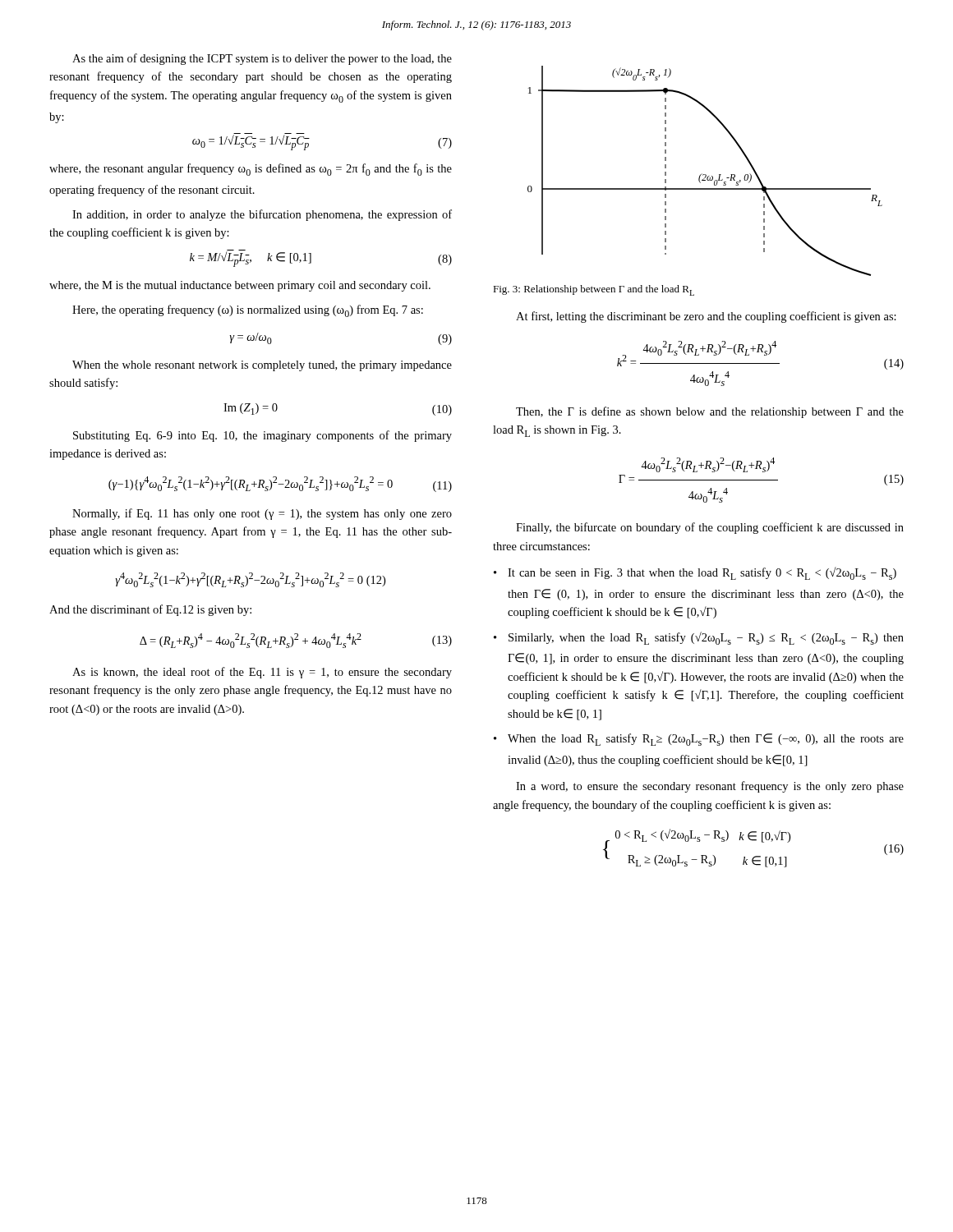Find the block on this page that starts "As is known, the ideal"
Viewport: 953px width, 1232px height.
[251, 690]
